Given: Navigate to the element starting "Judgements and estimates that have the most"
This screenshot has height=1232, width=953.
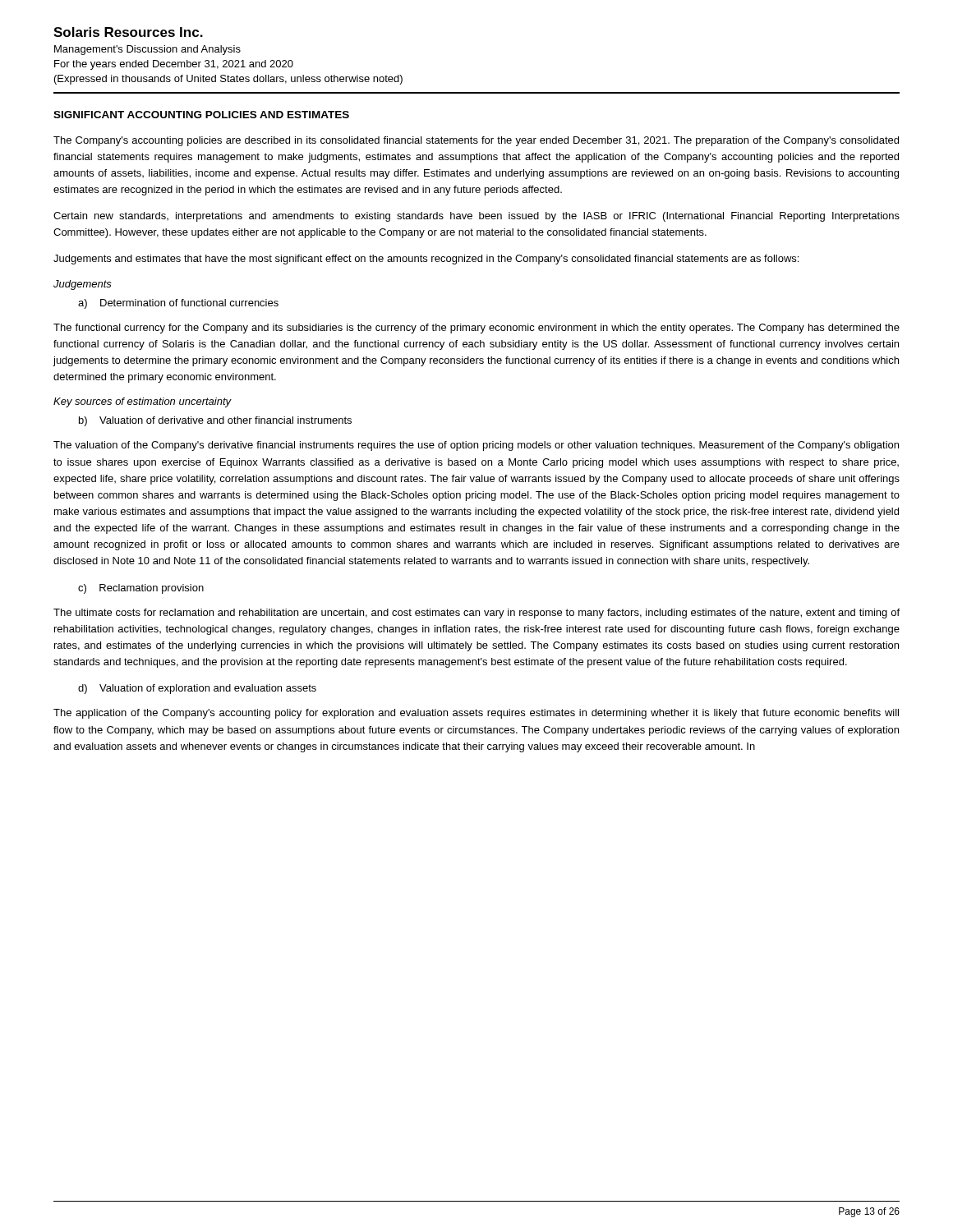Looking at the screenshot, I should [x=427, y=259].
